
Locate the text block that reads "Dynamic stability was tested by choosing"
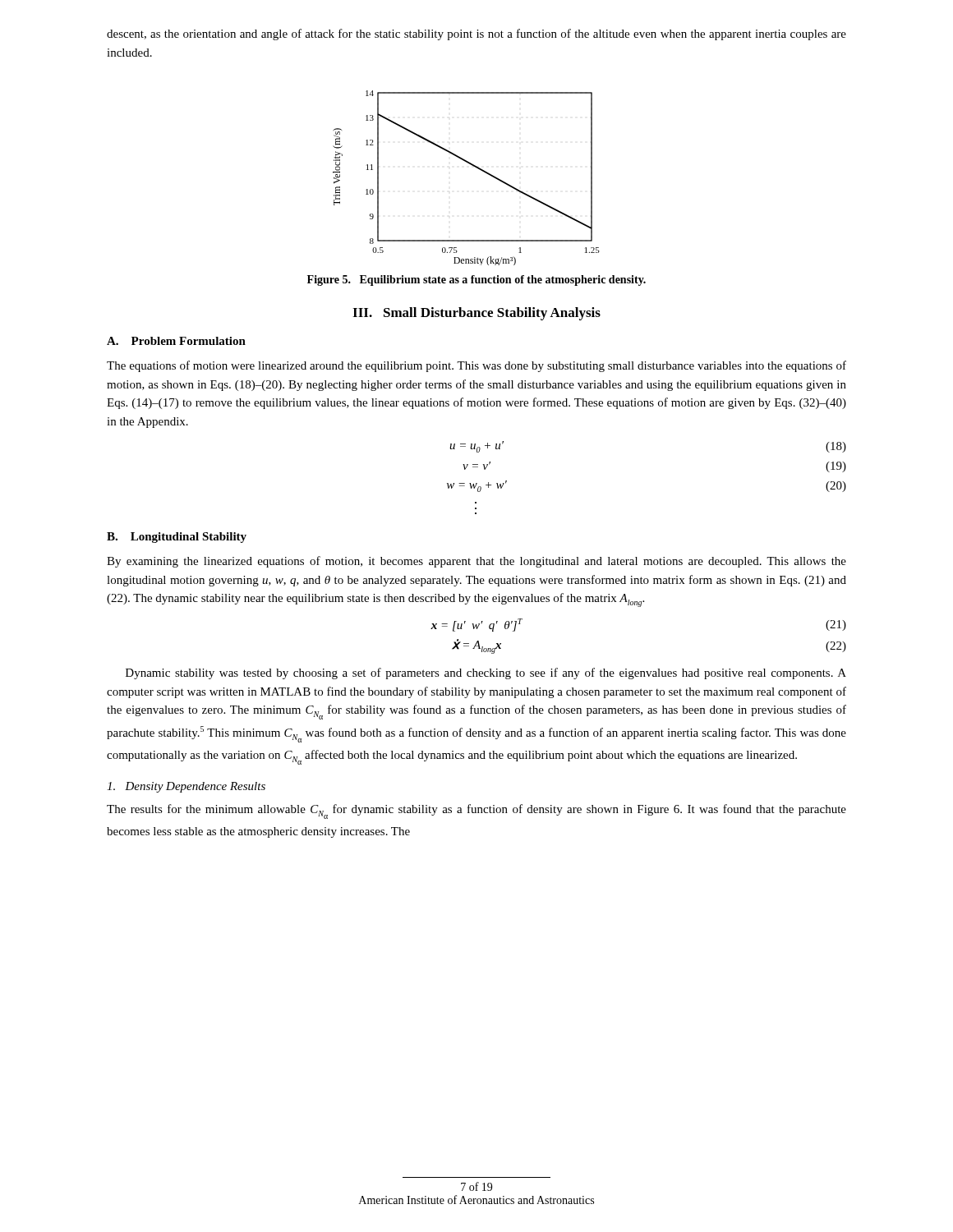point(476,716)
